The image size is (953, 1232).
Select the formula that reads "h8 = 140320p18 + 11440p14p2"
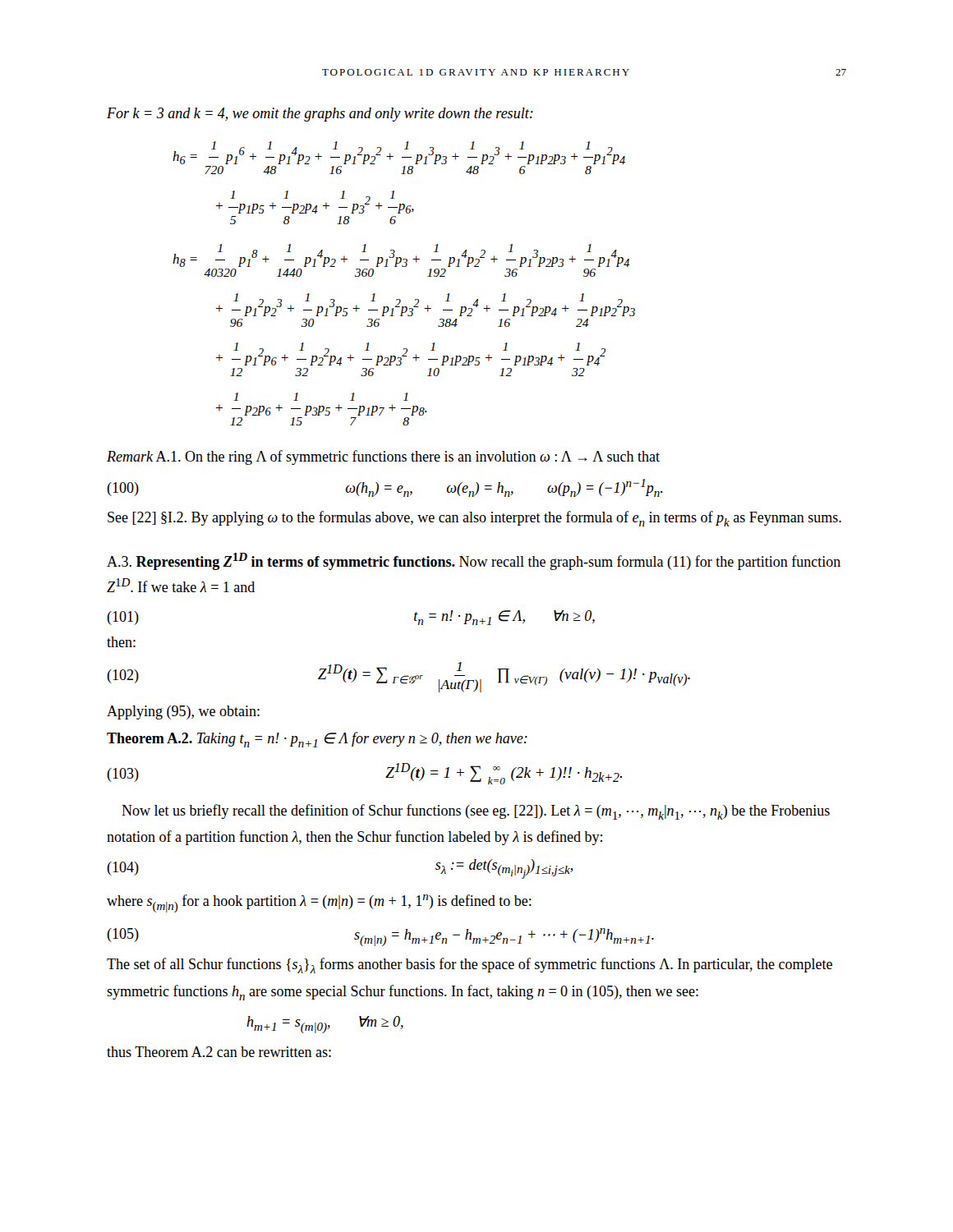pyautogui.click(x=401, y=255)
